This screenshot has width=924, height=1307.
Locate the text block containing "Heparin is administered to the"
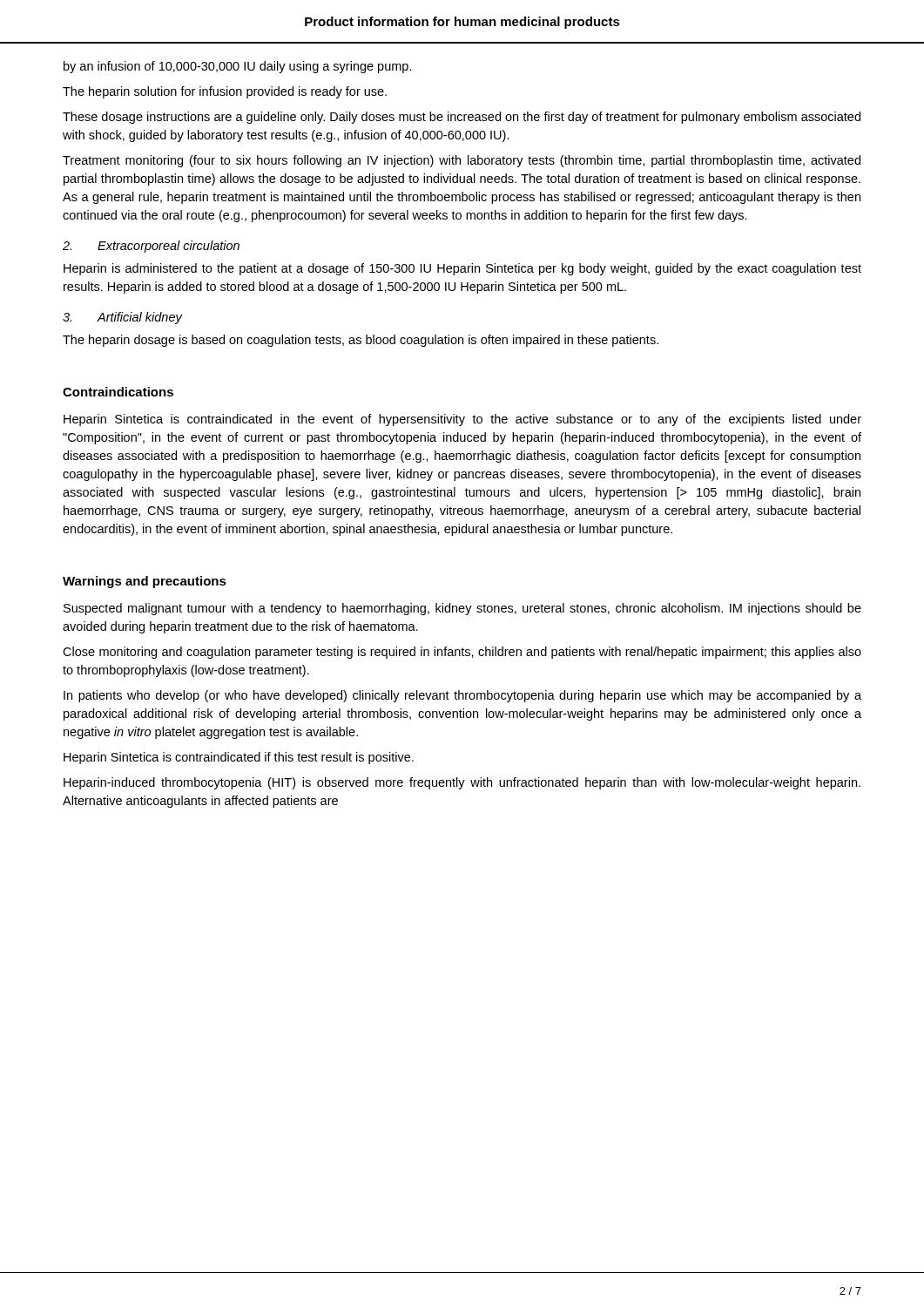coord(462,278)
